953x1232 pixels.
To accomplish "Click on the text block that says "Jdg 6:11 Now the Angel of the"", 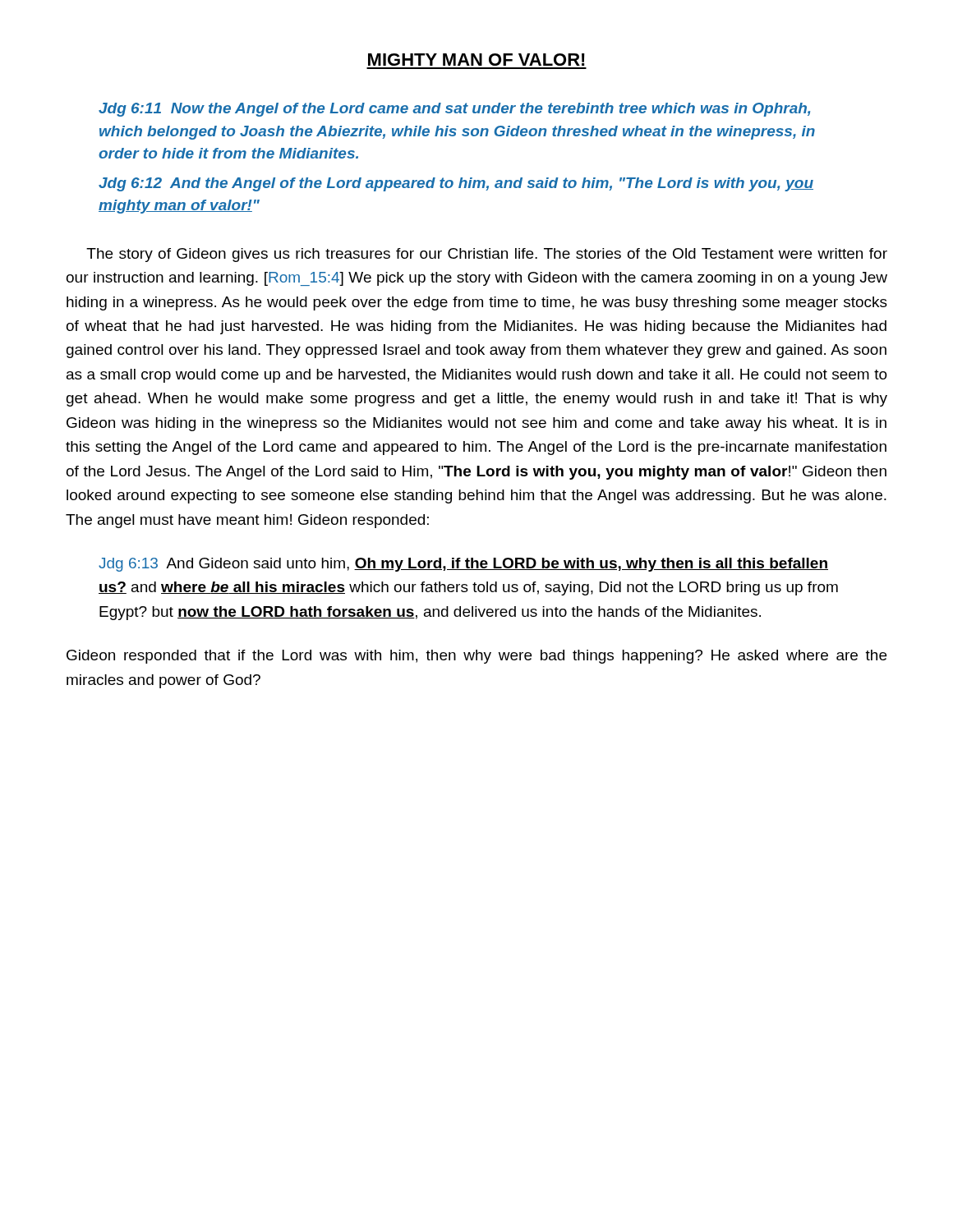I will [x=457, y=131].
